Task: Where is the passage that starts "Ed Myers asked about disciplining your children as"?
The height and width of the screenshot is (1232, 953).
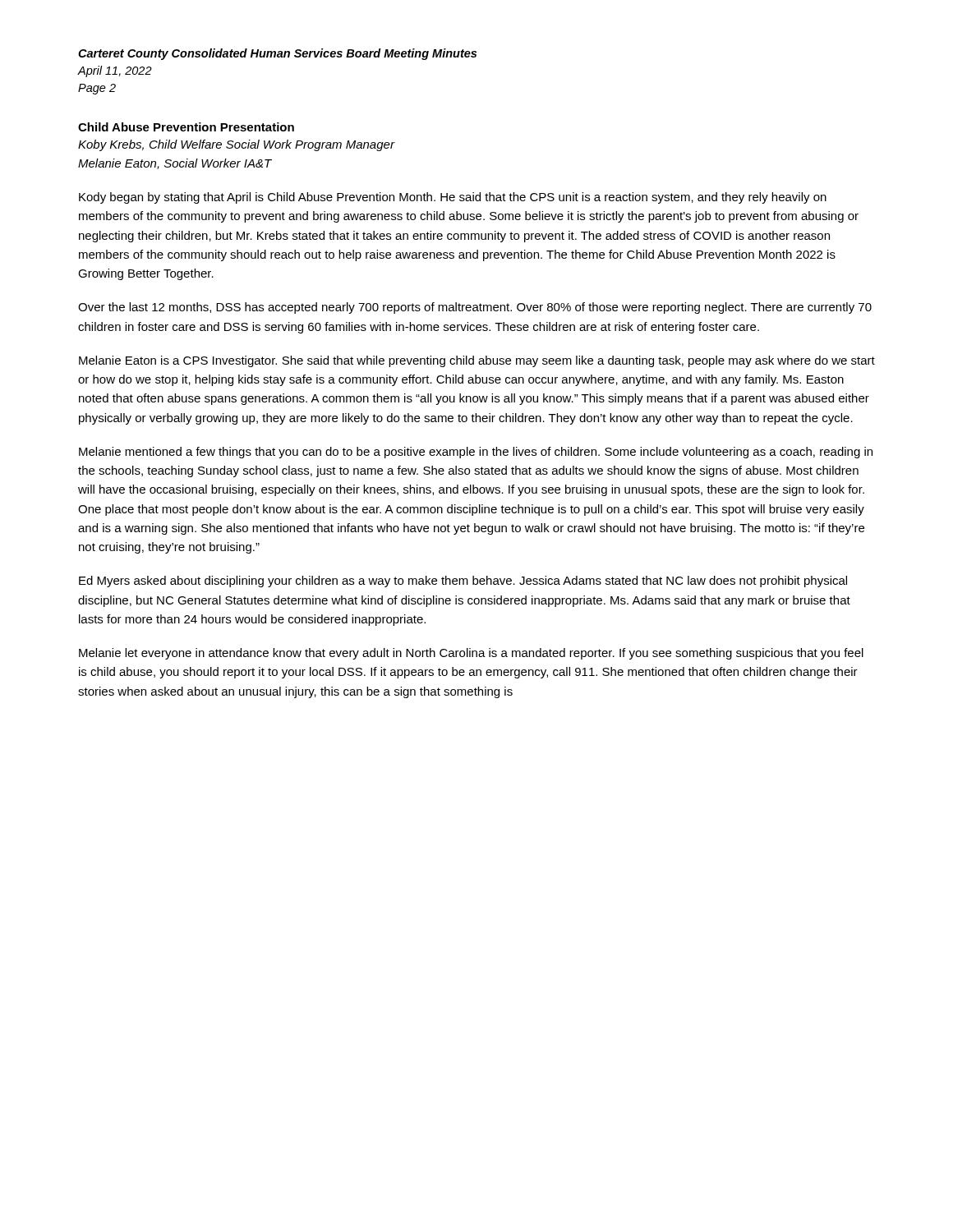Action: point(464,600)
